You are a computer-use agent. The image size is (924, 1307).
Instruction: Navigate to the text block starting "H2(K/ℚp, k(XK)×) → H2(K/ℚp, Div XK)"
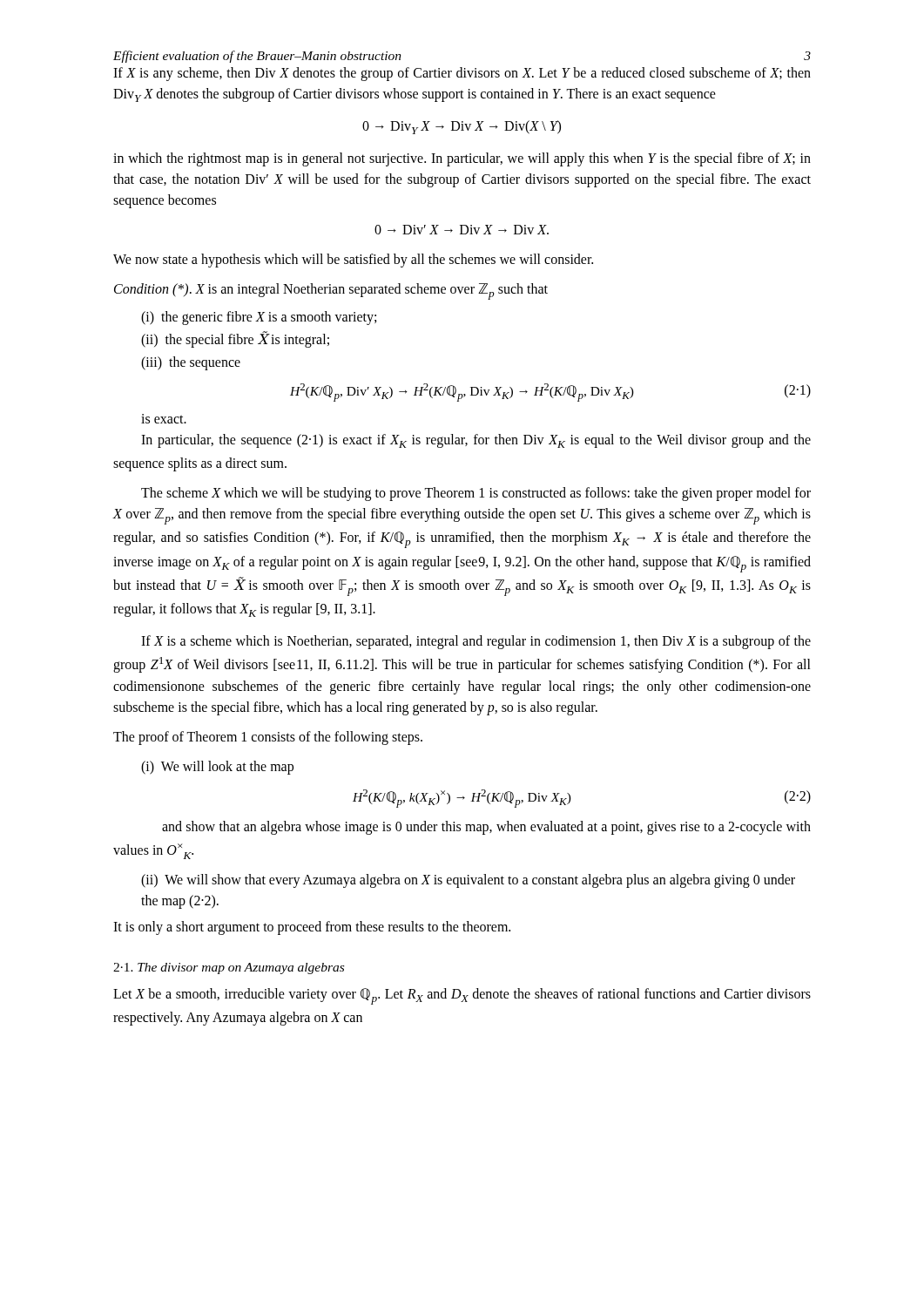pyautogui.click(x=582, y=797)
